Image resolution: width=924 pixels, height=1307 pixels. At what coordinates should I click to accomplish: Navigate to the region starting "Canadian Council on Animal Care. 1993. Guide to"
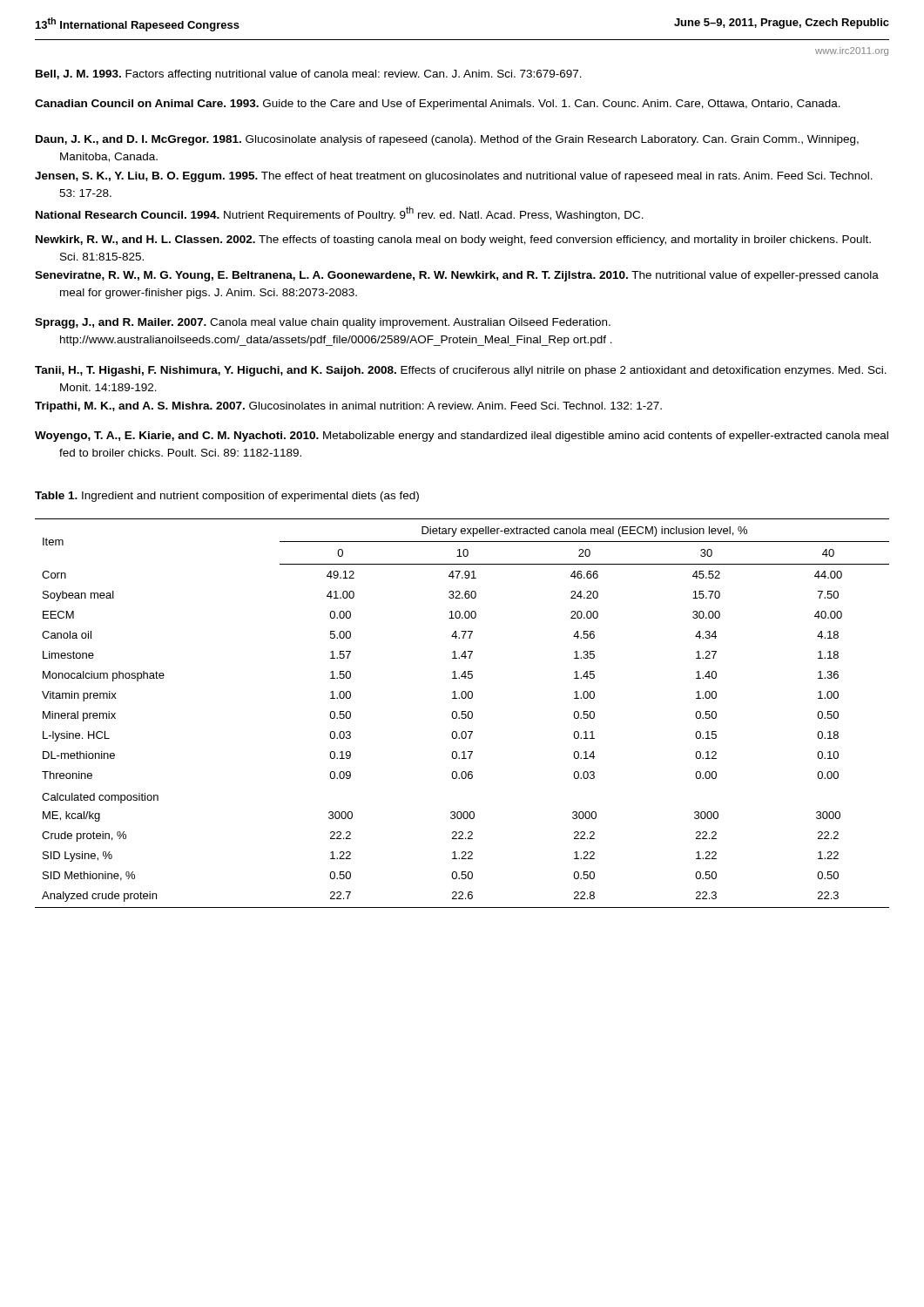(438, 103)
